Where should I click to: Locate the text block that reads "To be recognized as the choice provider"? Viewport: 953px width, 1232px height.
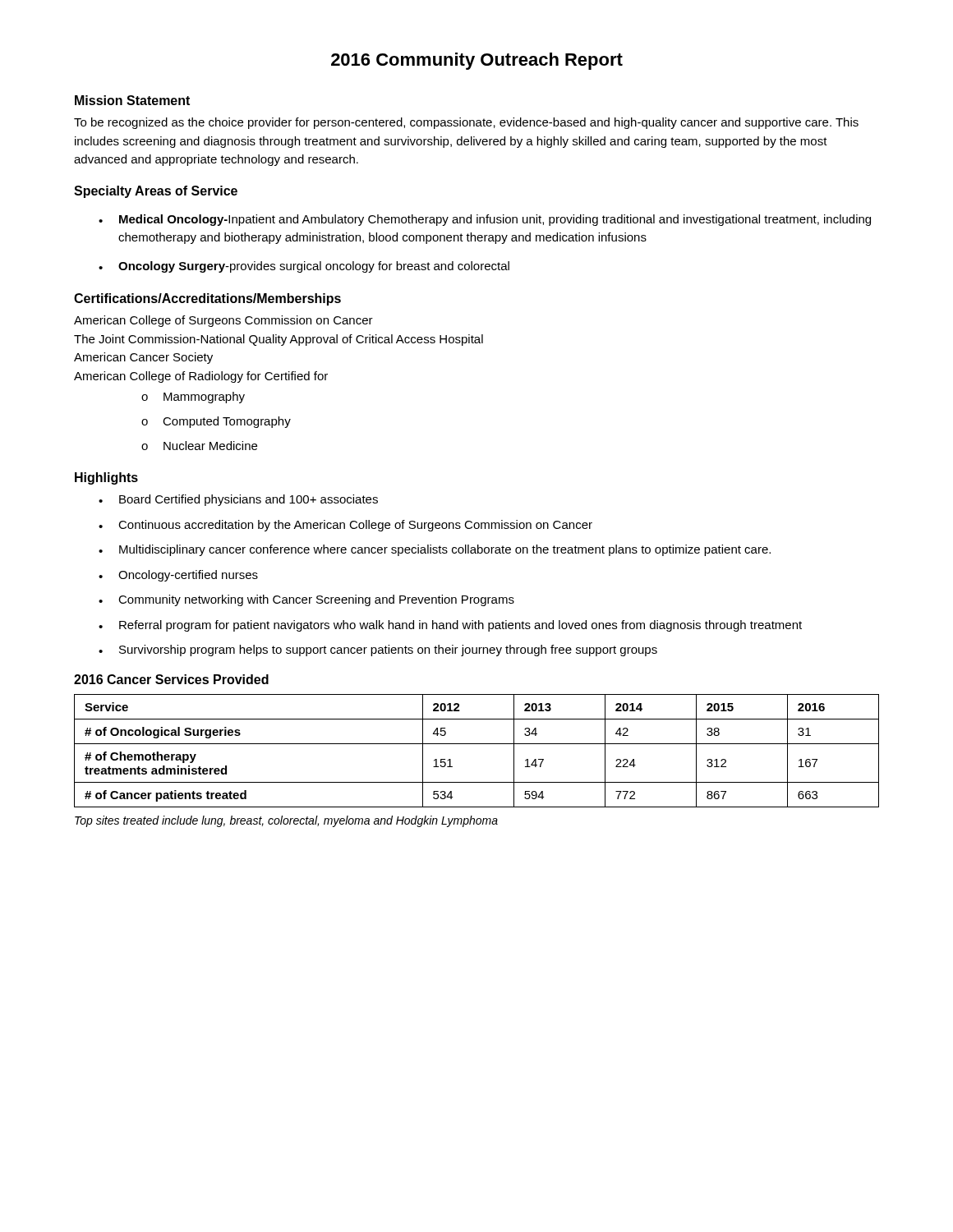tap(466, 140)
